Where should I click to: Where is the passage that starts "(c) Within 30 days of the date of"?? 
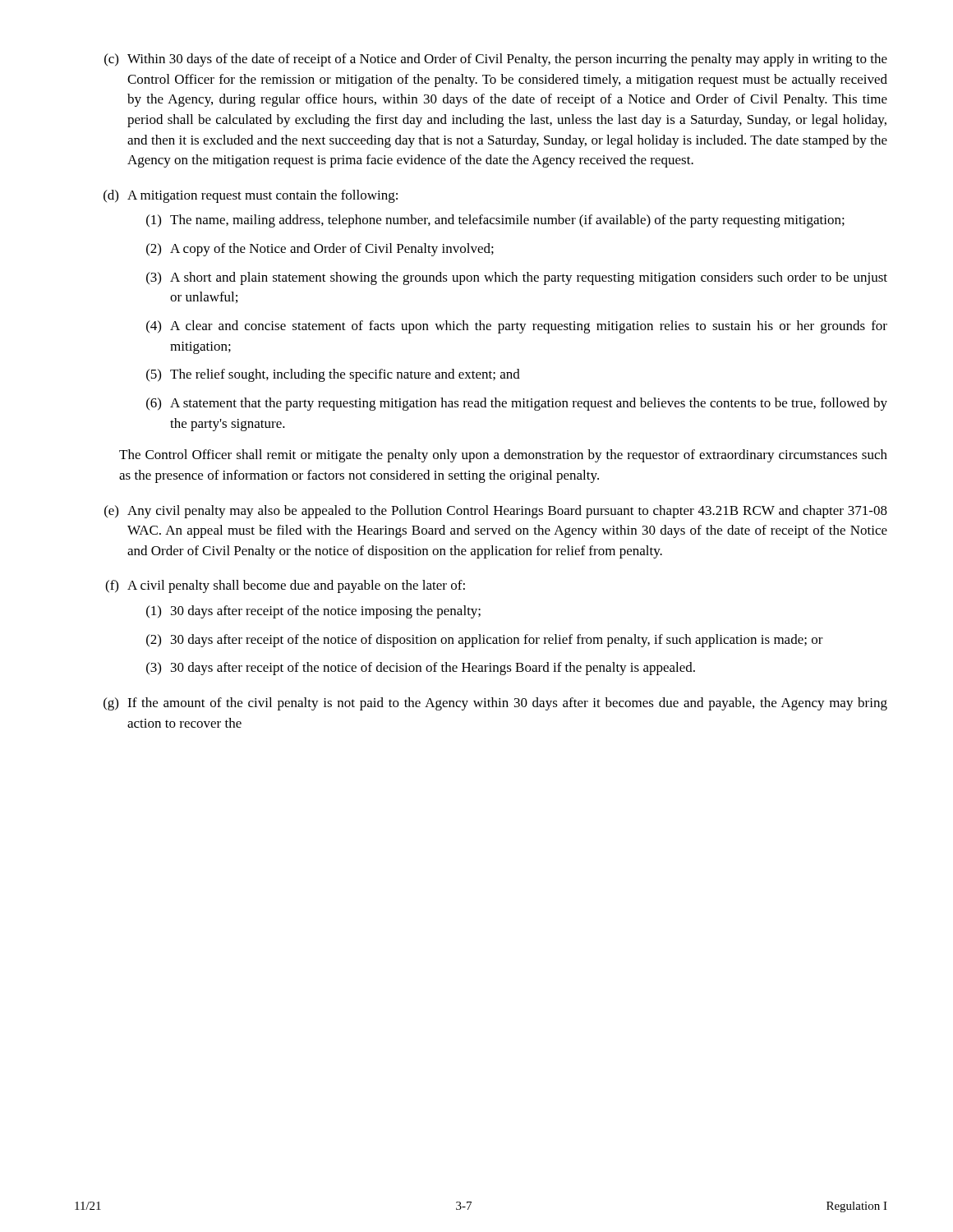point(481,110)
